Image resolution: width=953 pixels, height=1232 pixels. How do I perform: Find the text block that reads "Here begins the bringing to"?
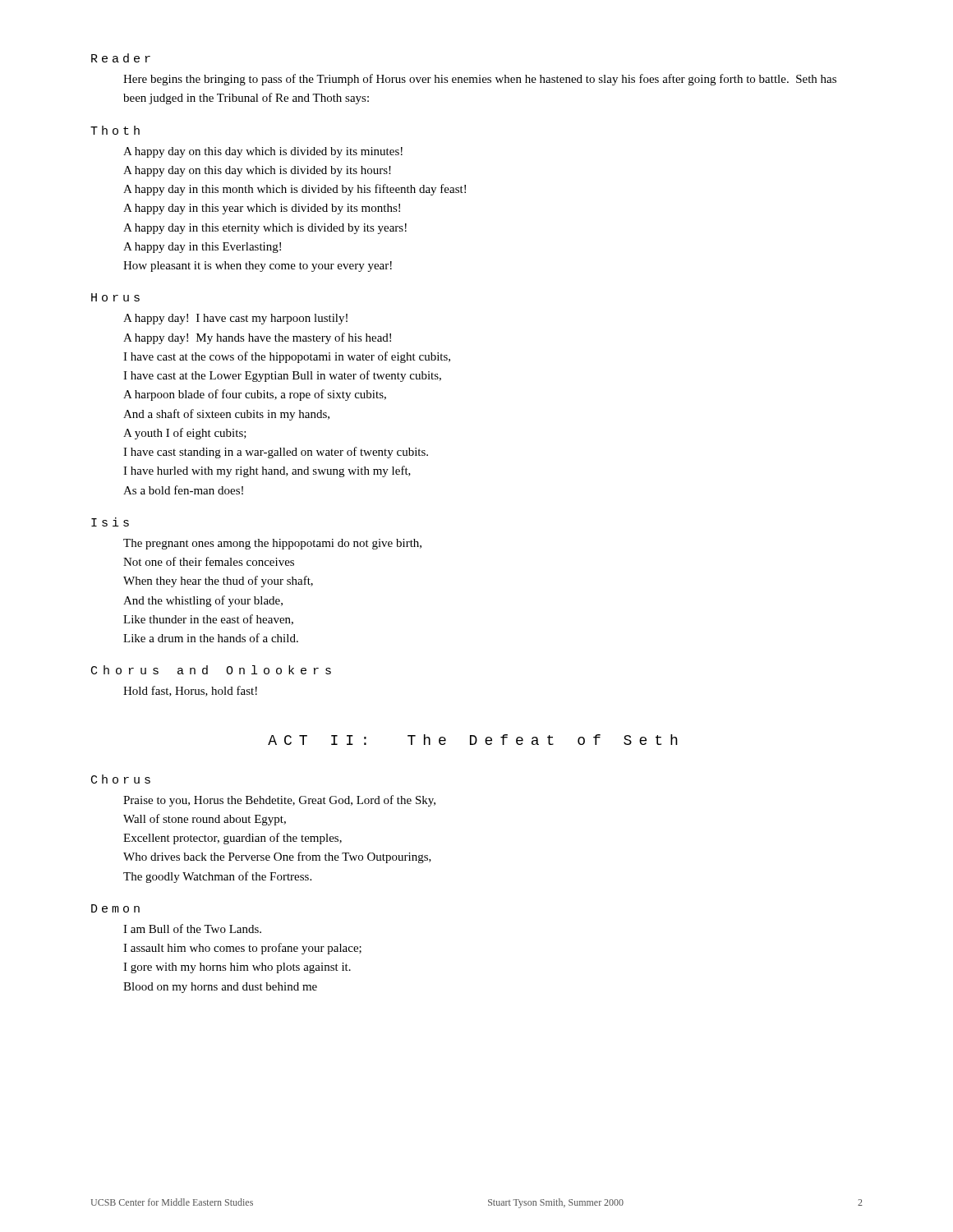[x=480, y=88]
